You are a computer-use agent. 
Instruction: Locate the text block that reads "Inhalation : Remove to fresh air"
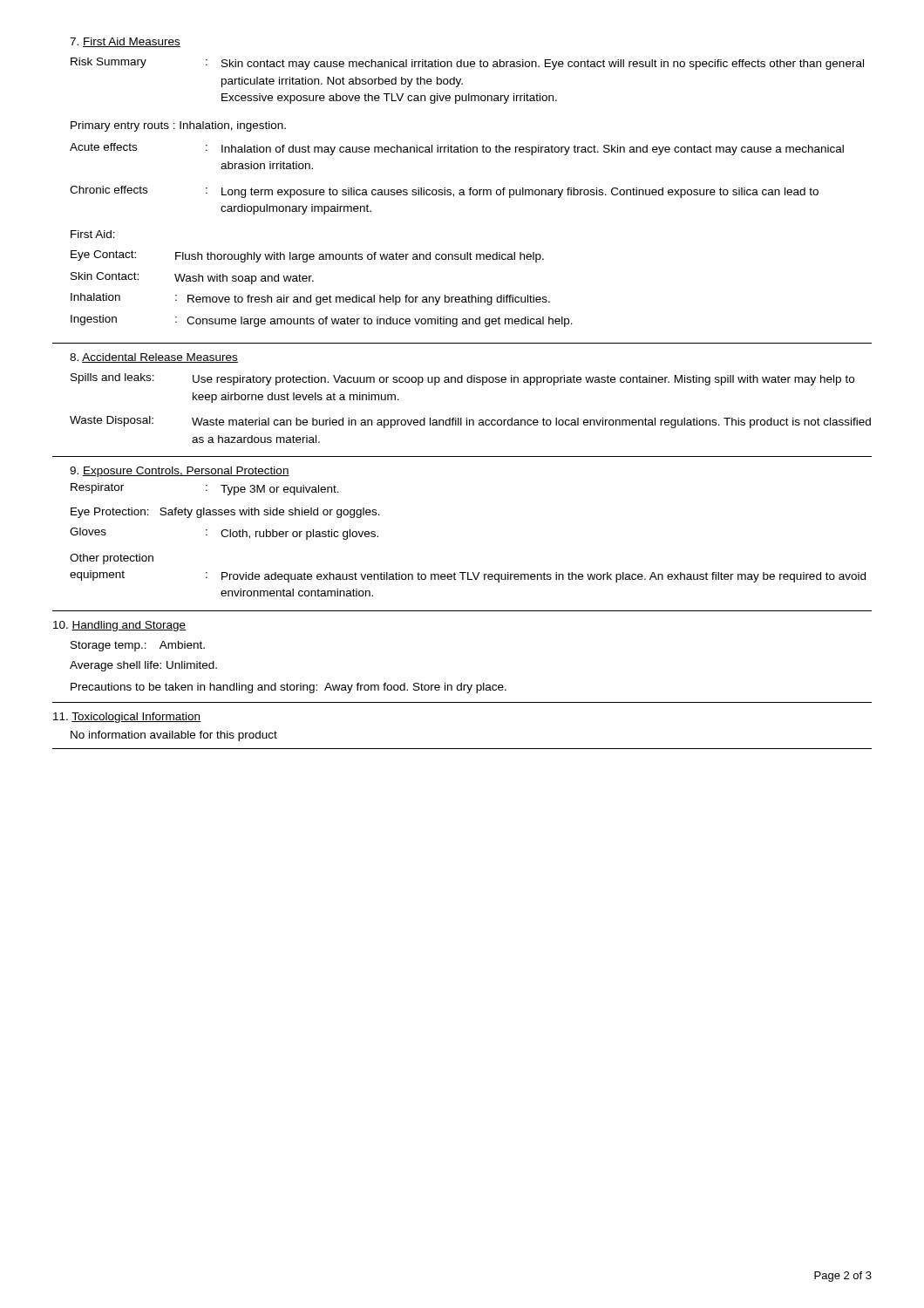(471, 299)
